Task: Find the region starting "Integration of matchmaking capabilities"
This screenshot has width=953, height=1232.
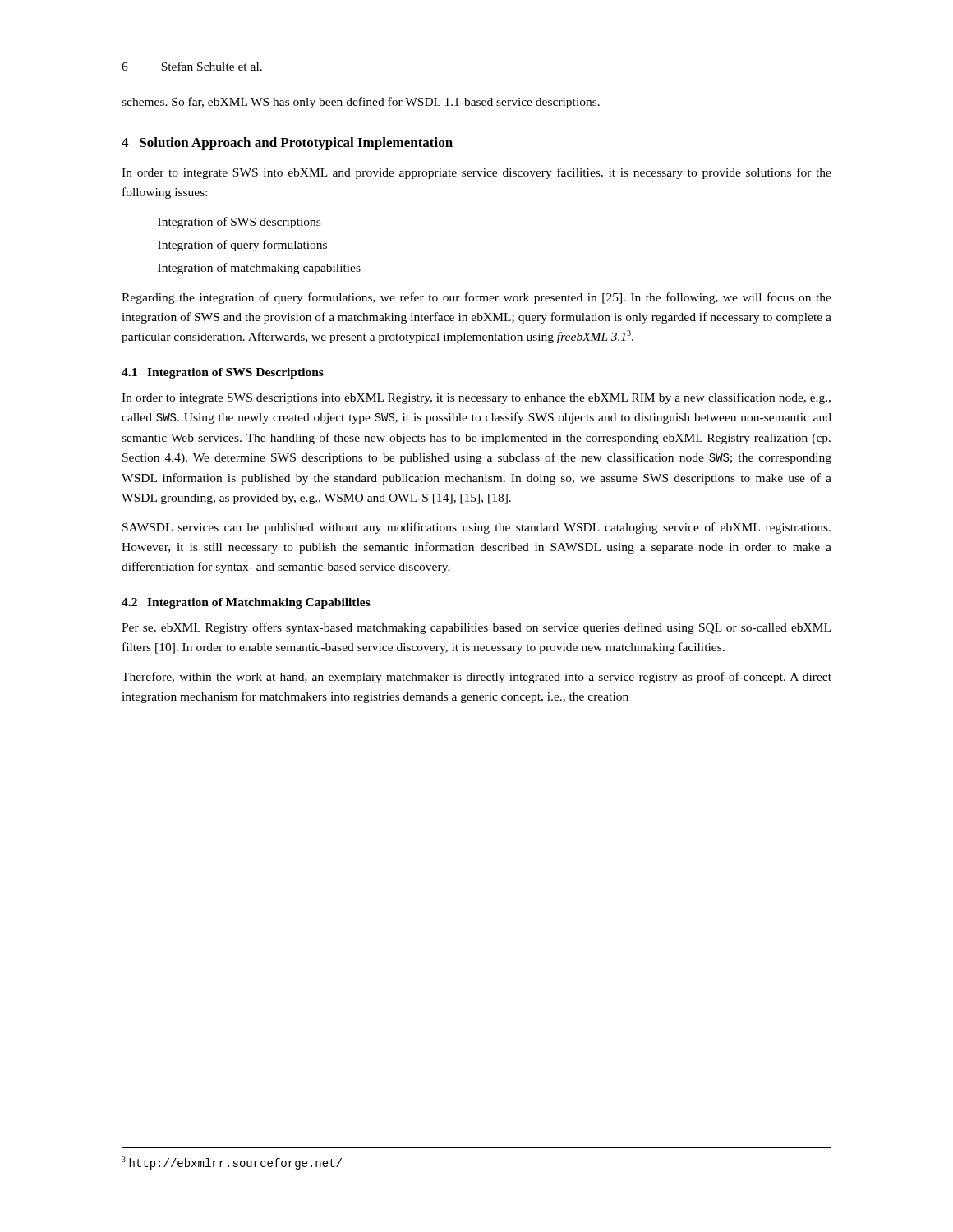Action: 259,267
